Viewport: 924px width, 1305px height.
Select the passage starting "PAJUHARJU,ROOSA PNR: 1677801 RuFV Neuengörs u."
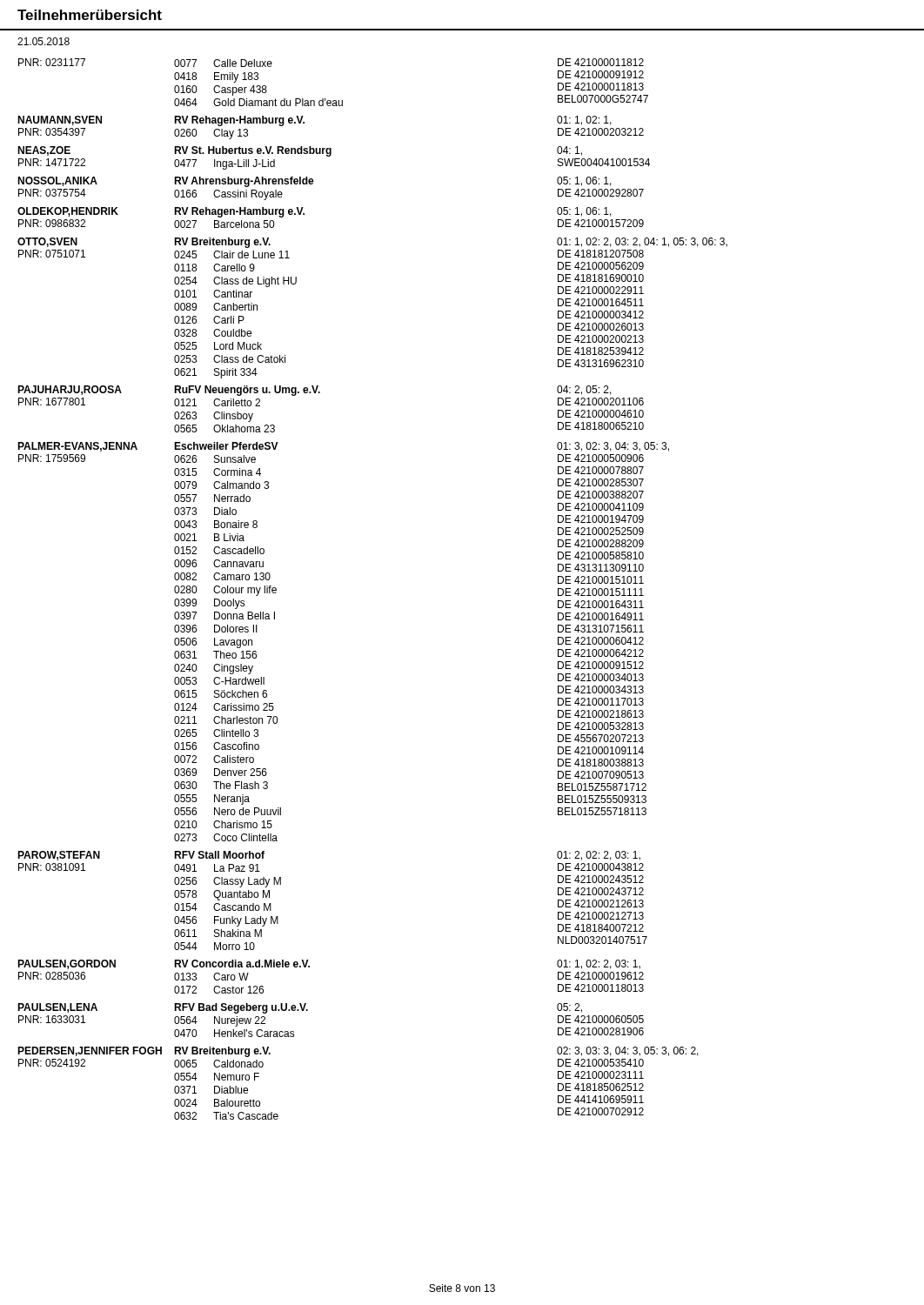tap(315, 391)
